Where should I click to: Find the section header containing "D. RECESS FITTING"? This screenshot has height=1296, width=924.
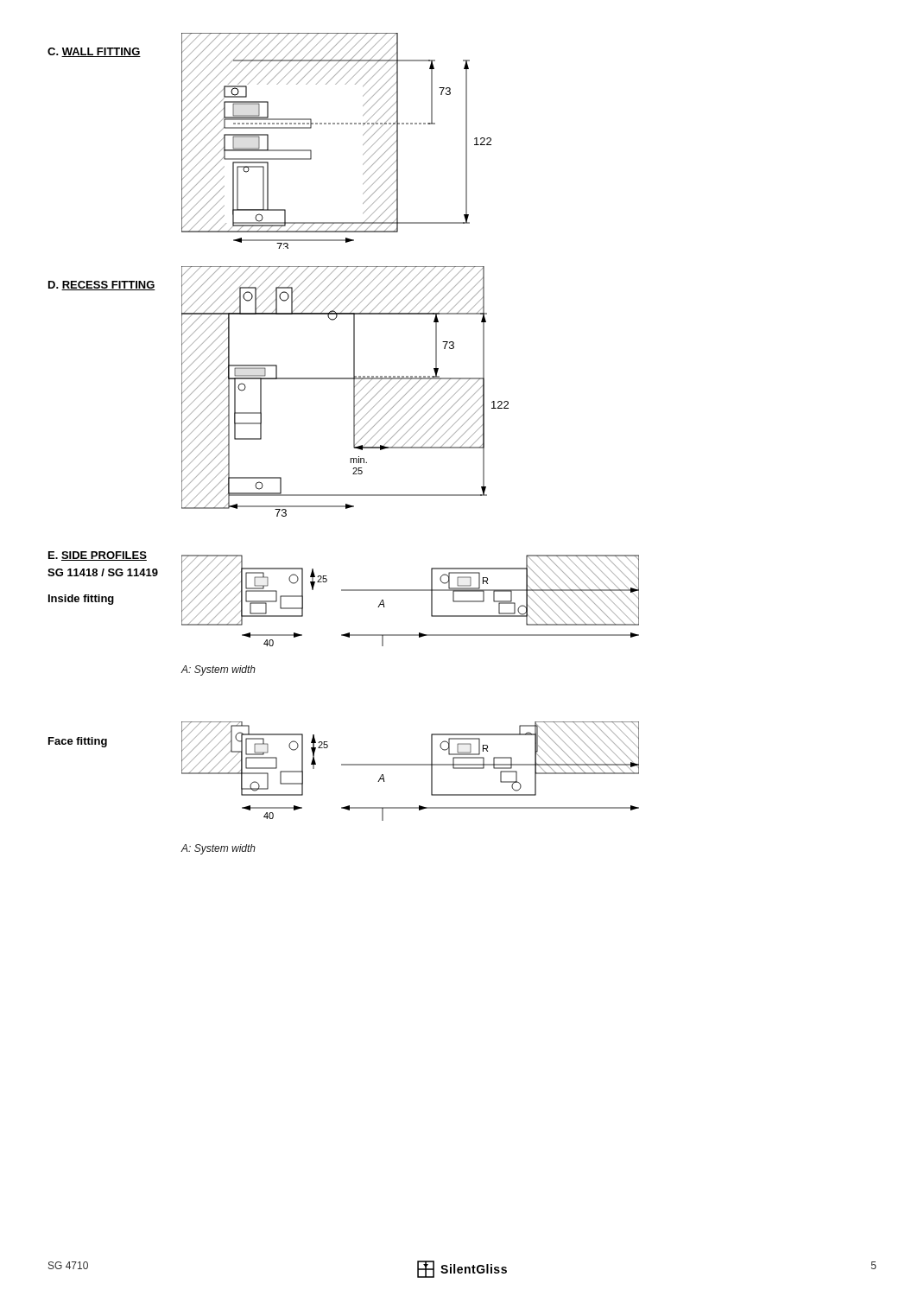101,285
